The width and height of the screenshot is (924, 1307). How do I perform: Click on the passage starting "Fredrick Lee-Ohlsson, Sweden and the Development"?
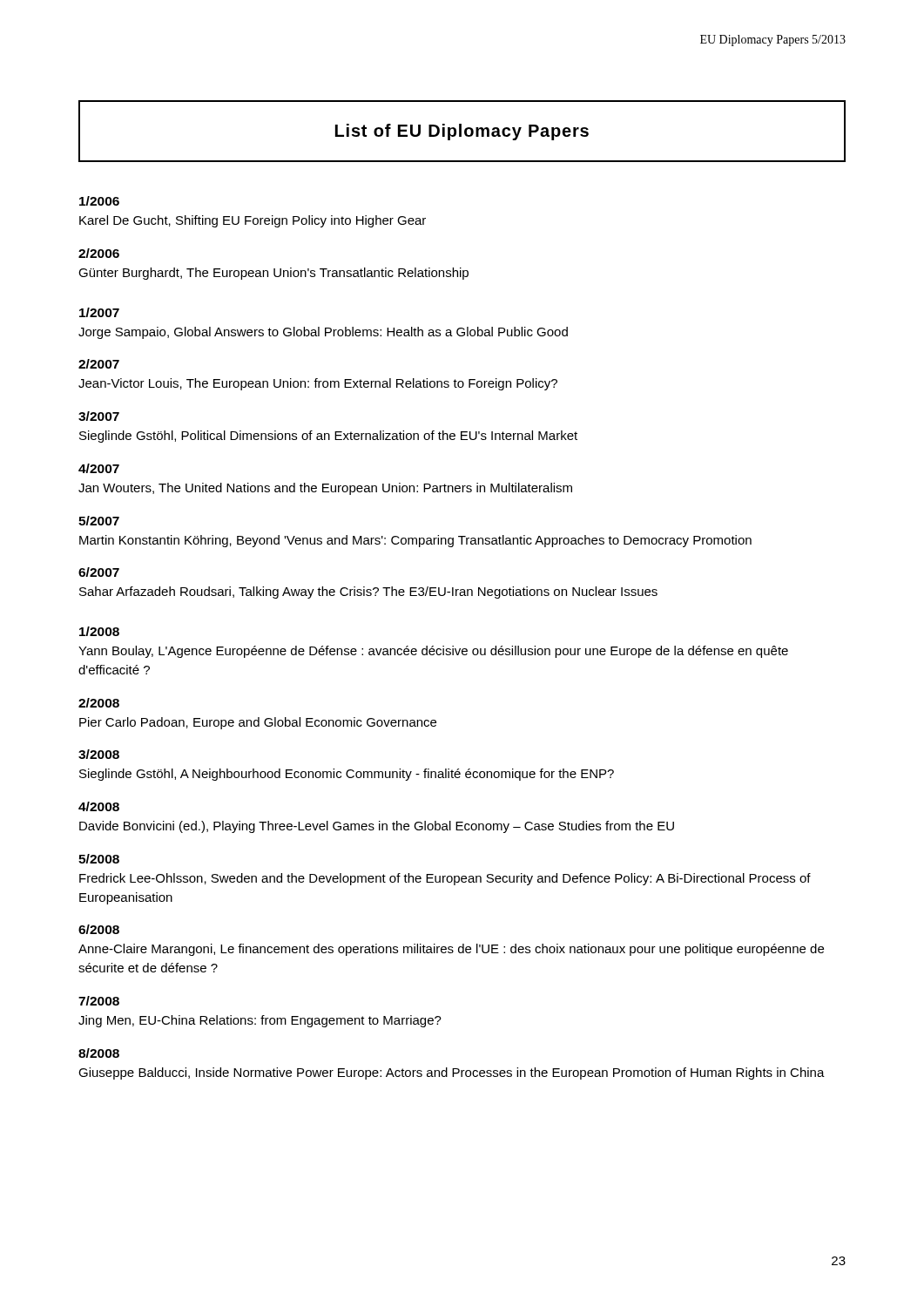(444, 887)
